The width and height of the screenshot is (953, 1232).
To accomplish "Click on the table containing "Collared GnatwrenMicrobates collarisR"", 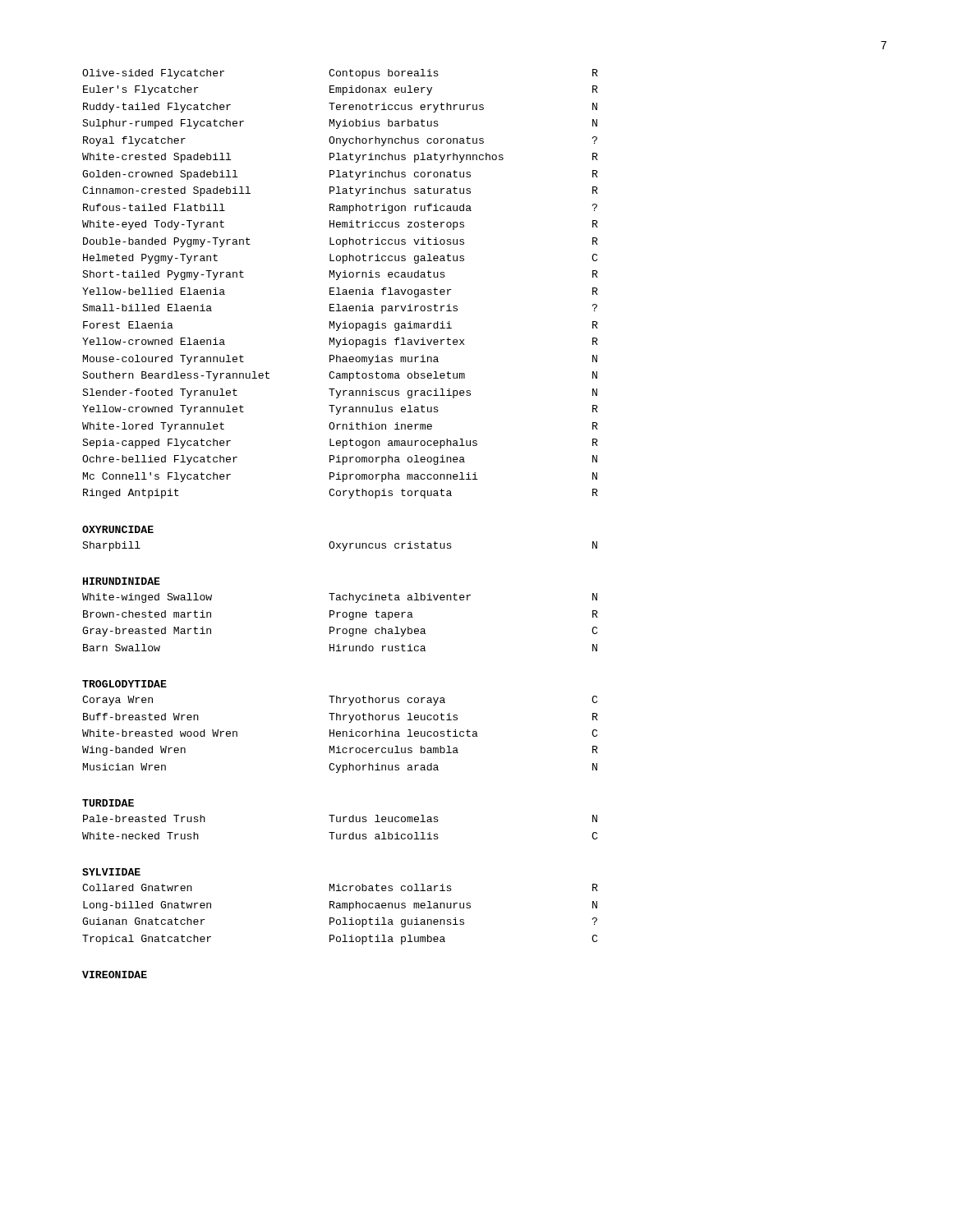I will (x=476, y=914).
